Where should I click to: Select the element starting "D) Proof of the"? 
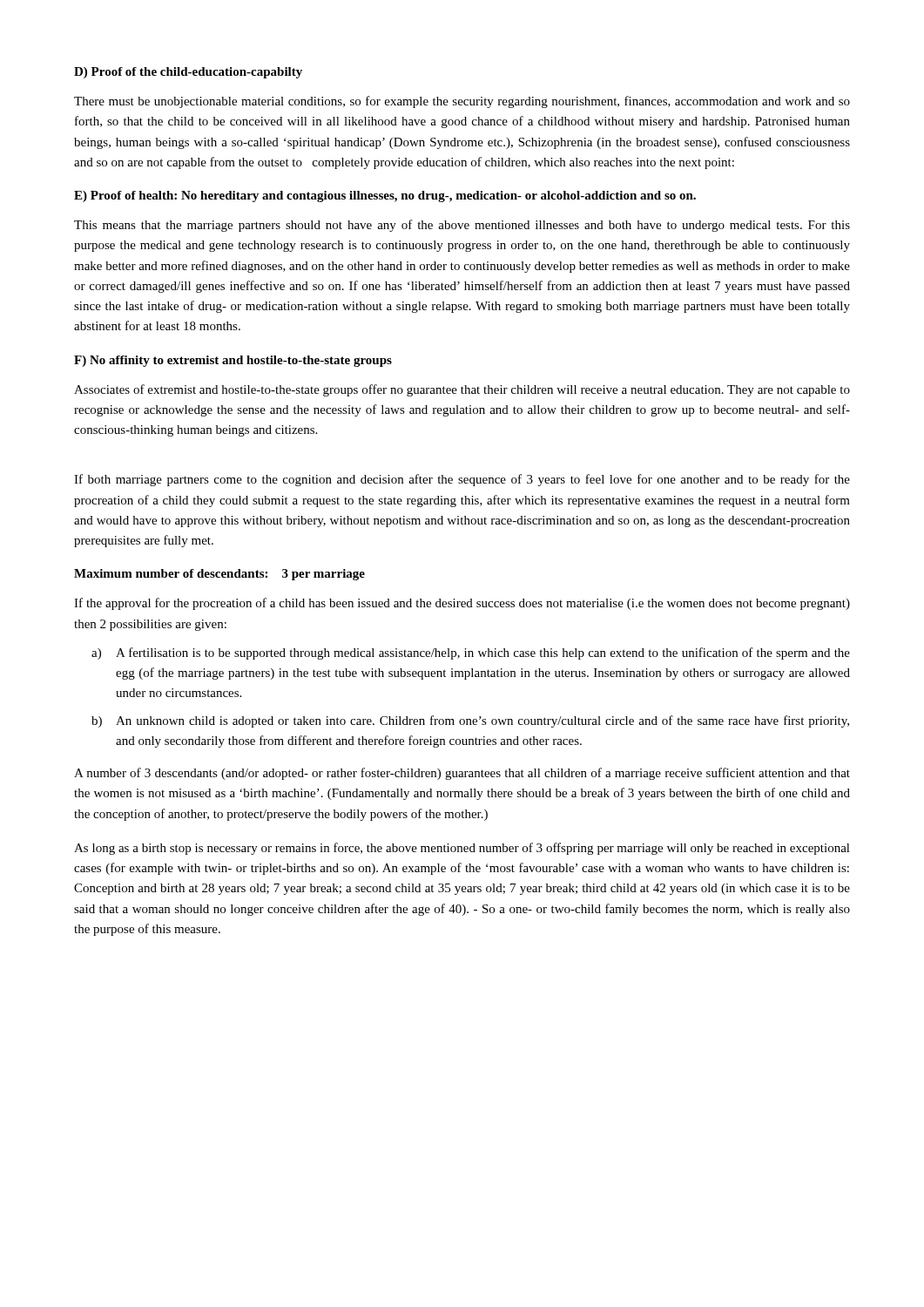click(188, 71)
